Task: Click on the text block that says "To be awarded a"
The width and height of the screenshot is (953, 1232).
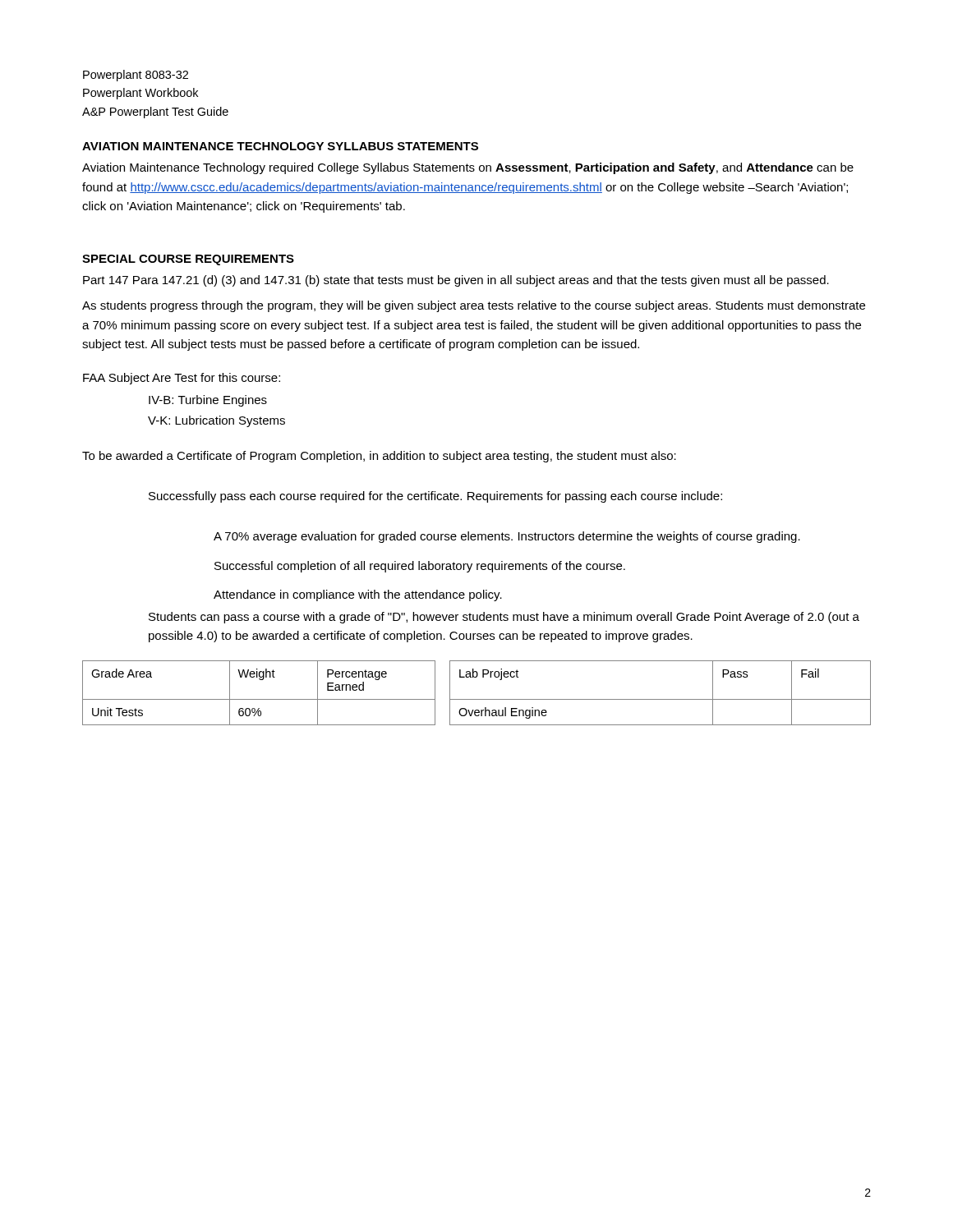Action: (x=379, y=455)
